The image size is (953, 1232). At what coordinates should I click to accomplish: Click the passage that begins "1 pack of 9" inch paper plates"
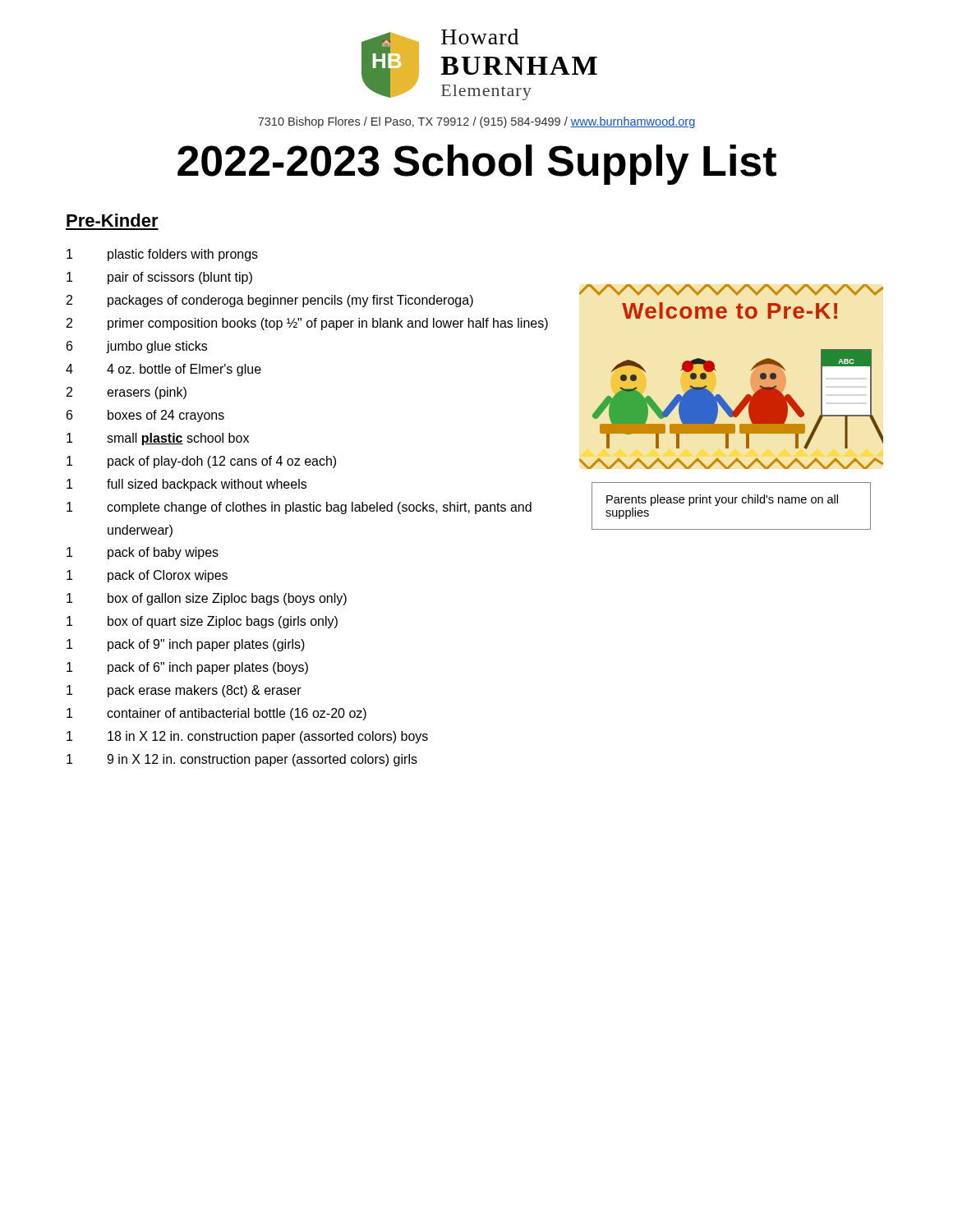click(x=308, y=644)
